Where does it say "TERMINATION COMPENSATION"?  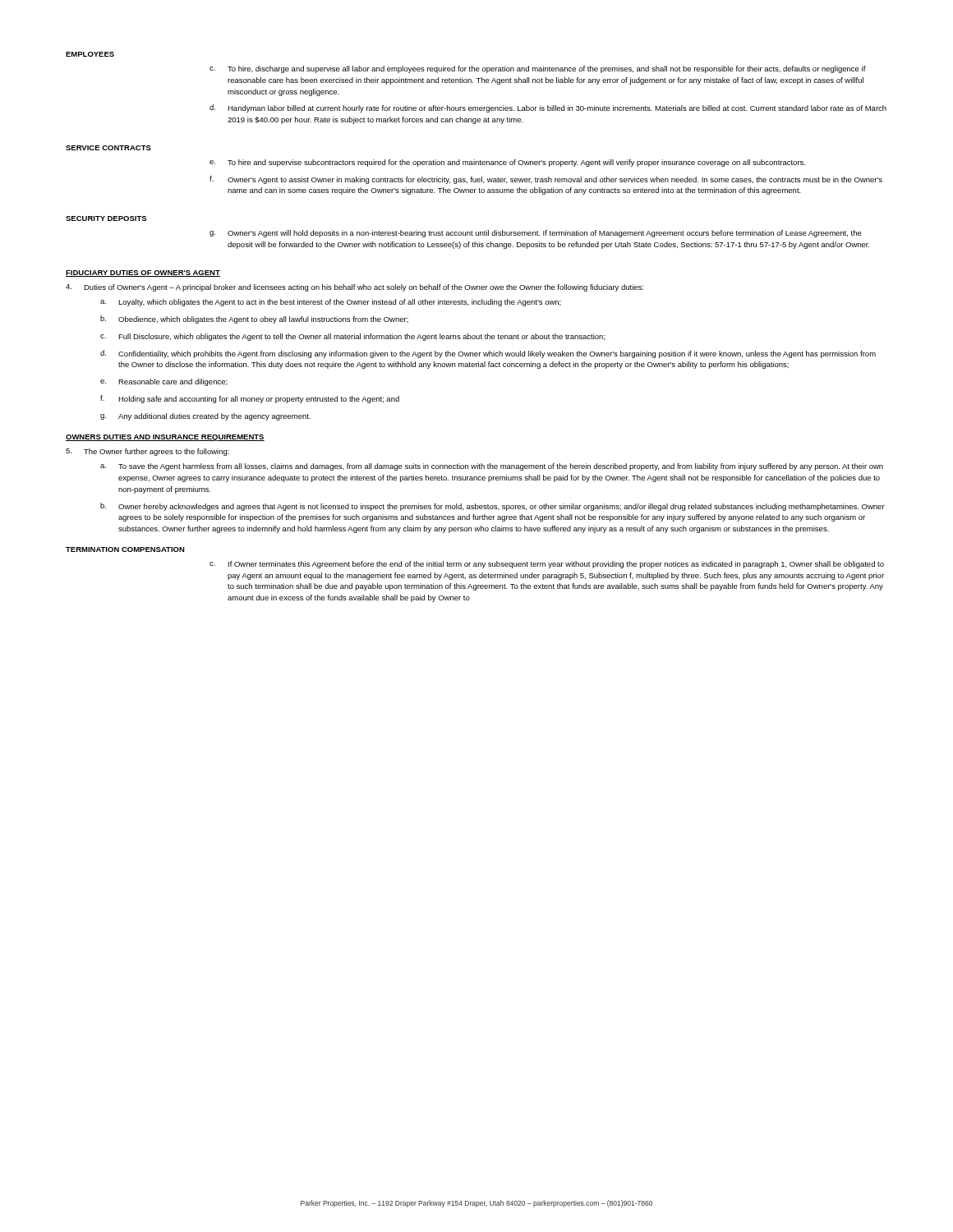point(125,549)
